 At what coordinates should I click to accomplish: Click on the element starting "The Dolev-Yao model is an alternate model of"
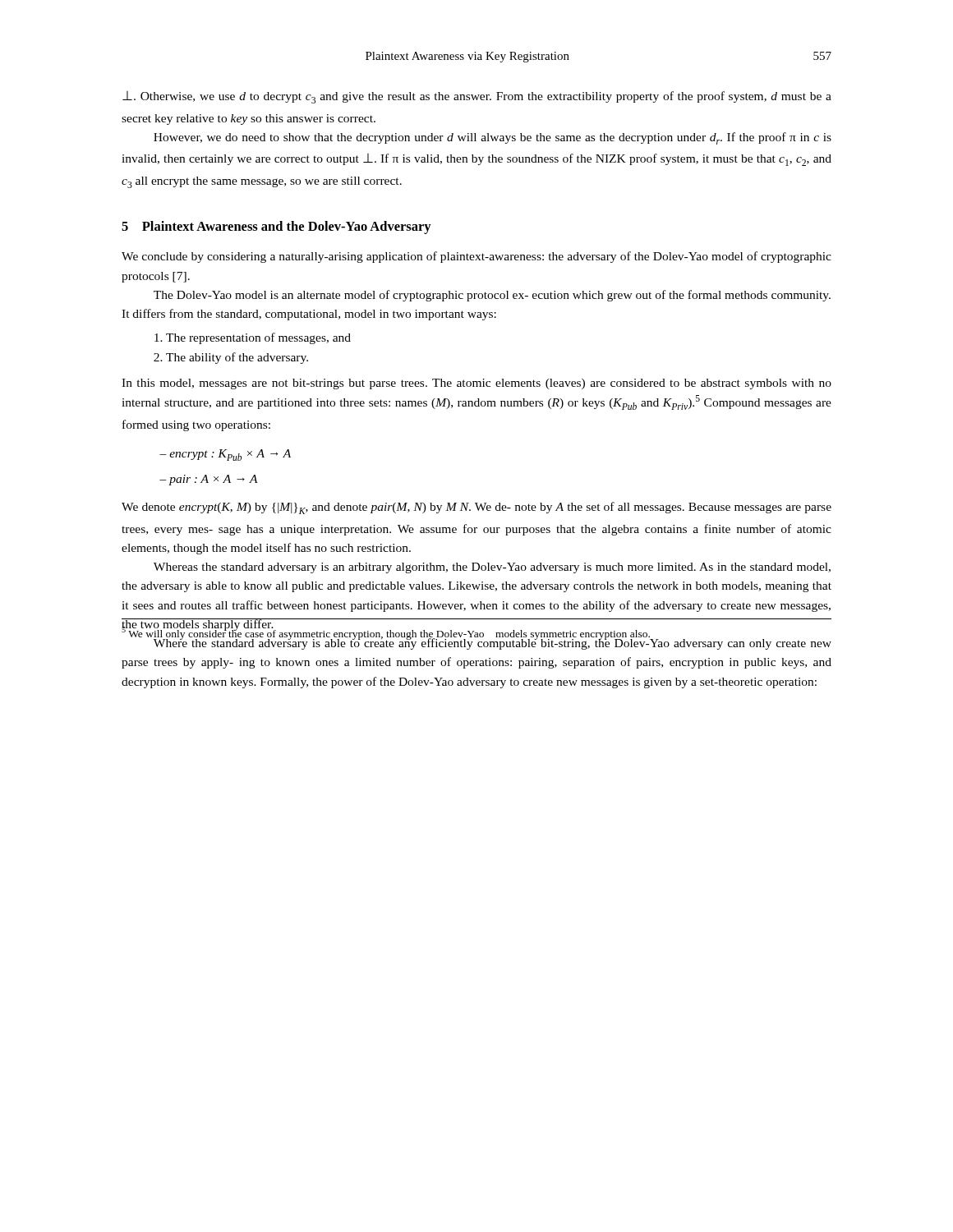(x=476, y=304)
